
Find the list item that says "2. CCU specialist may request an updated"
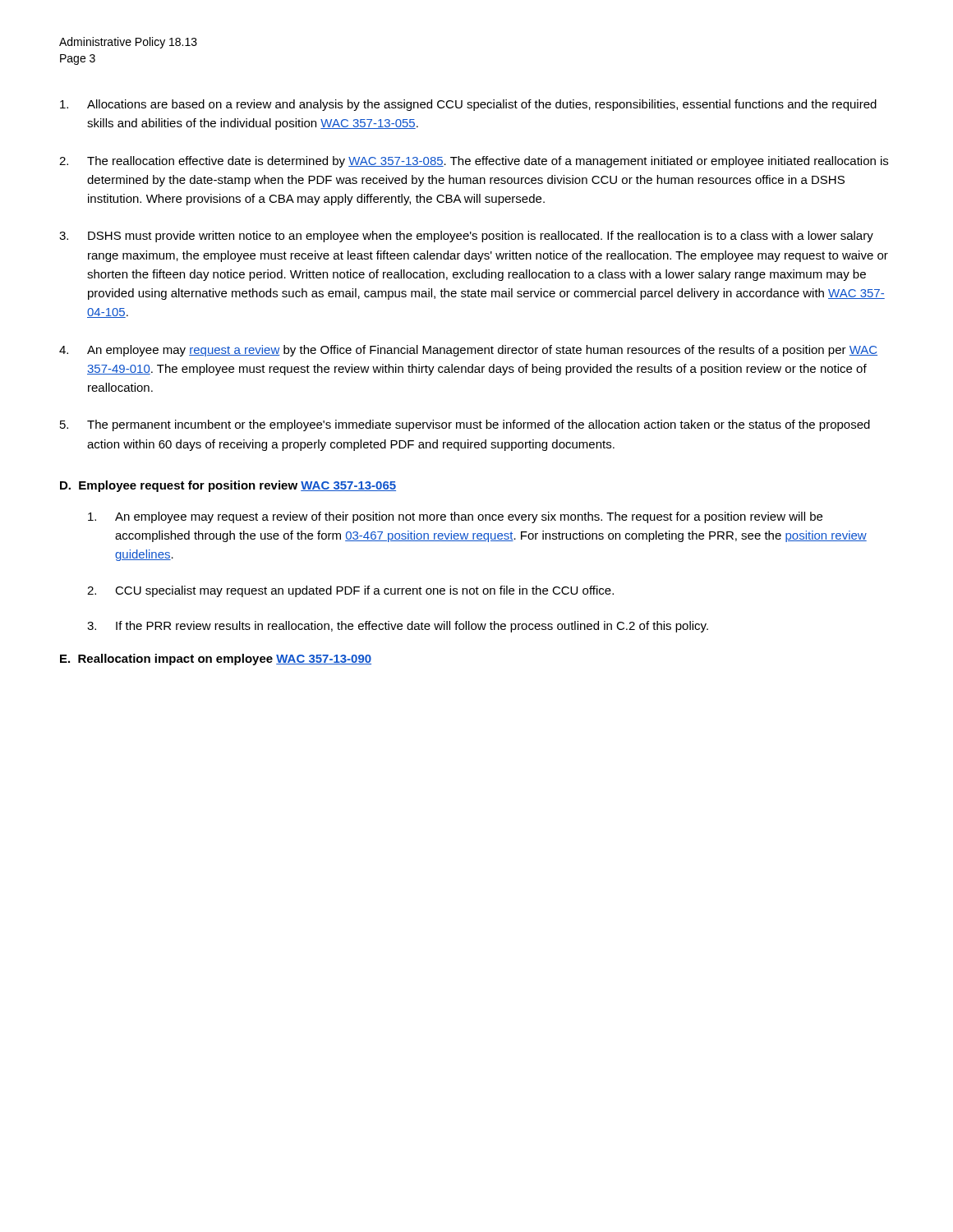point(490,590)
